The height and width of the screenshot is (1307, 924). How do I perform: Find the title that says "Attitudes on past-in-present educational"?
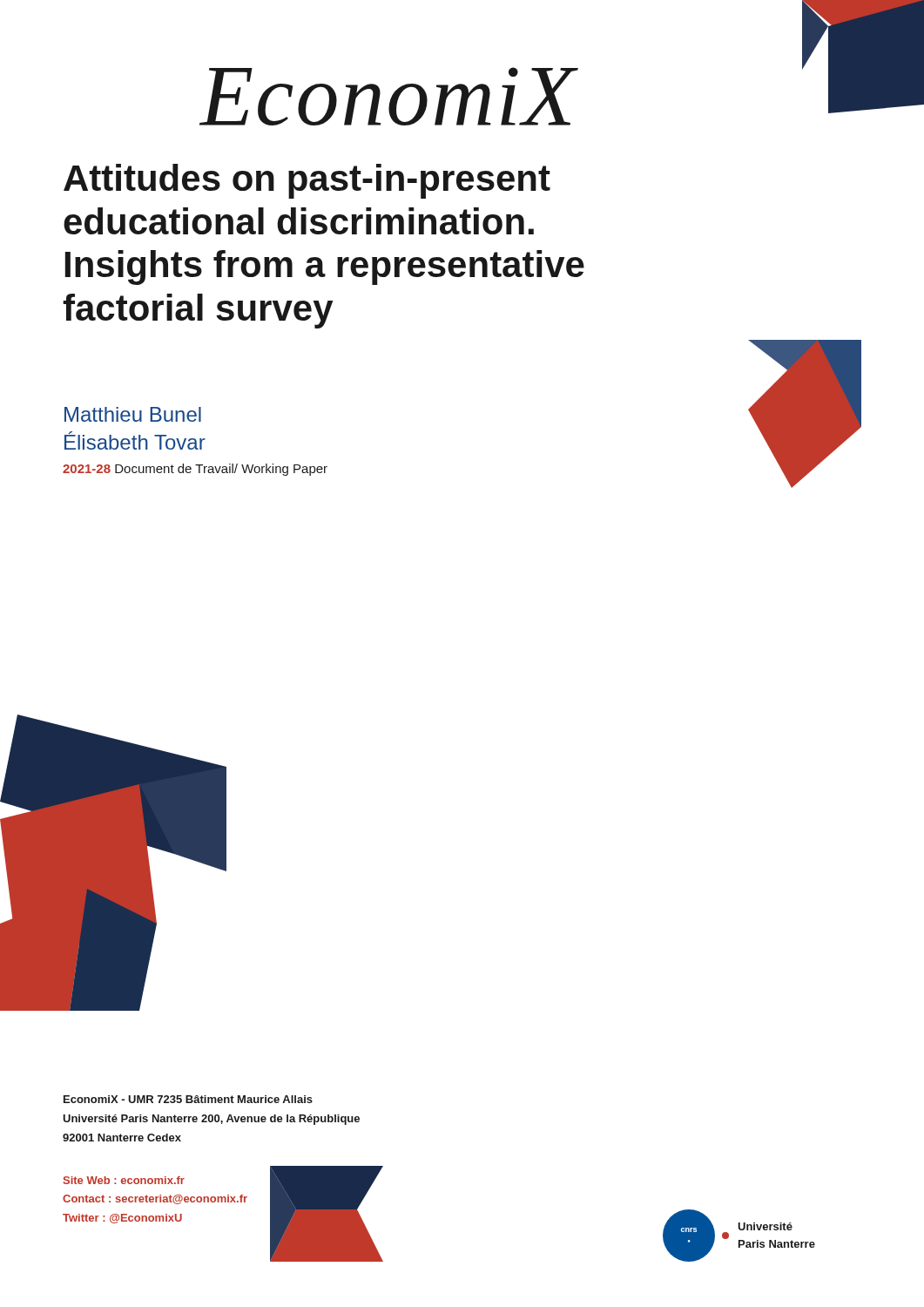point(359,243)
